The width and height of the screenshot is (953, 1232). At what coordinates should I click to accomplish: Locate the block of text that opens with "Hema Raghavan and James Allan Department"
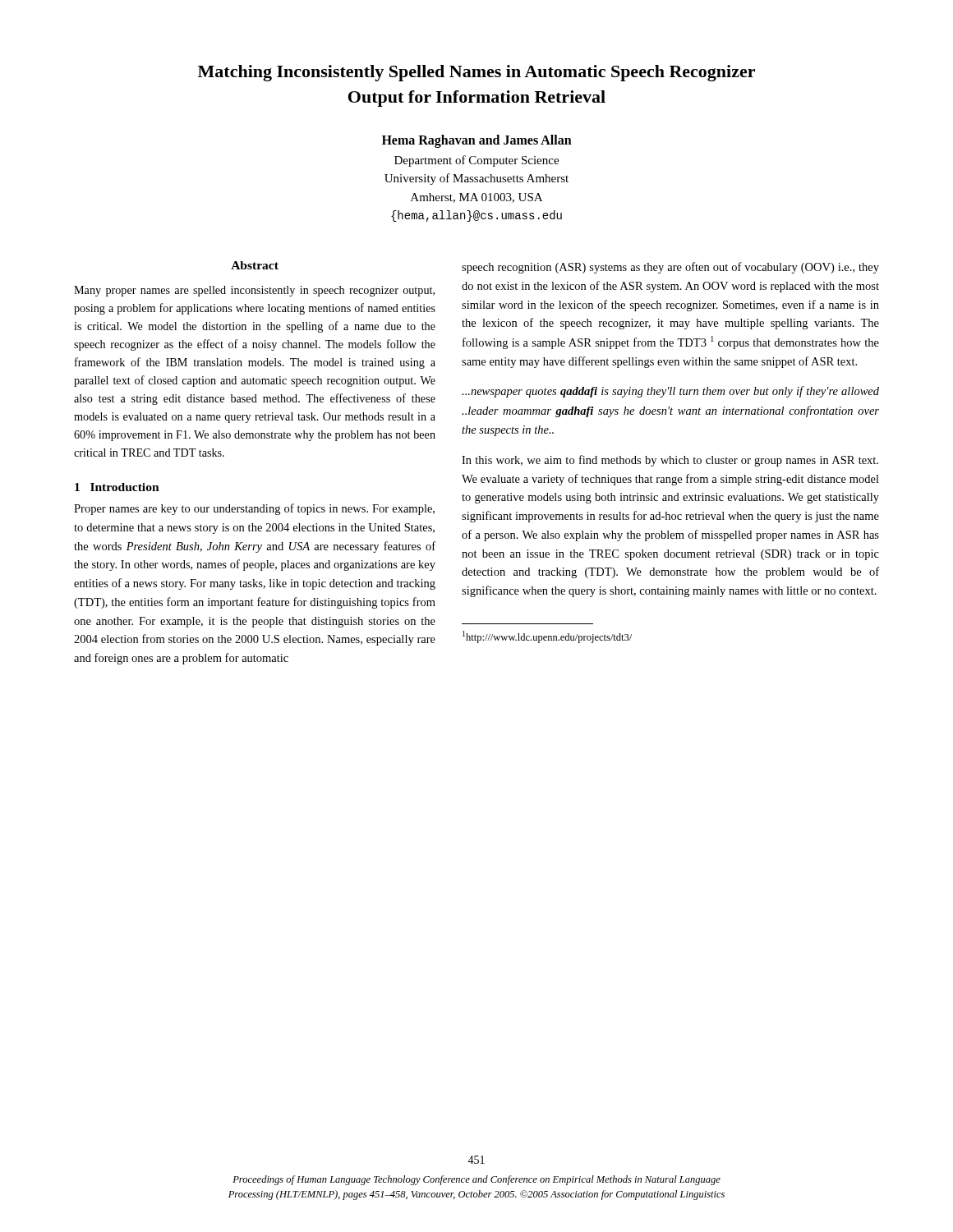[x=476, y=179]
